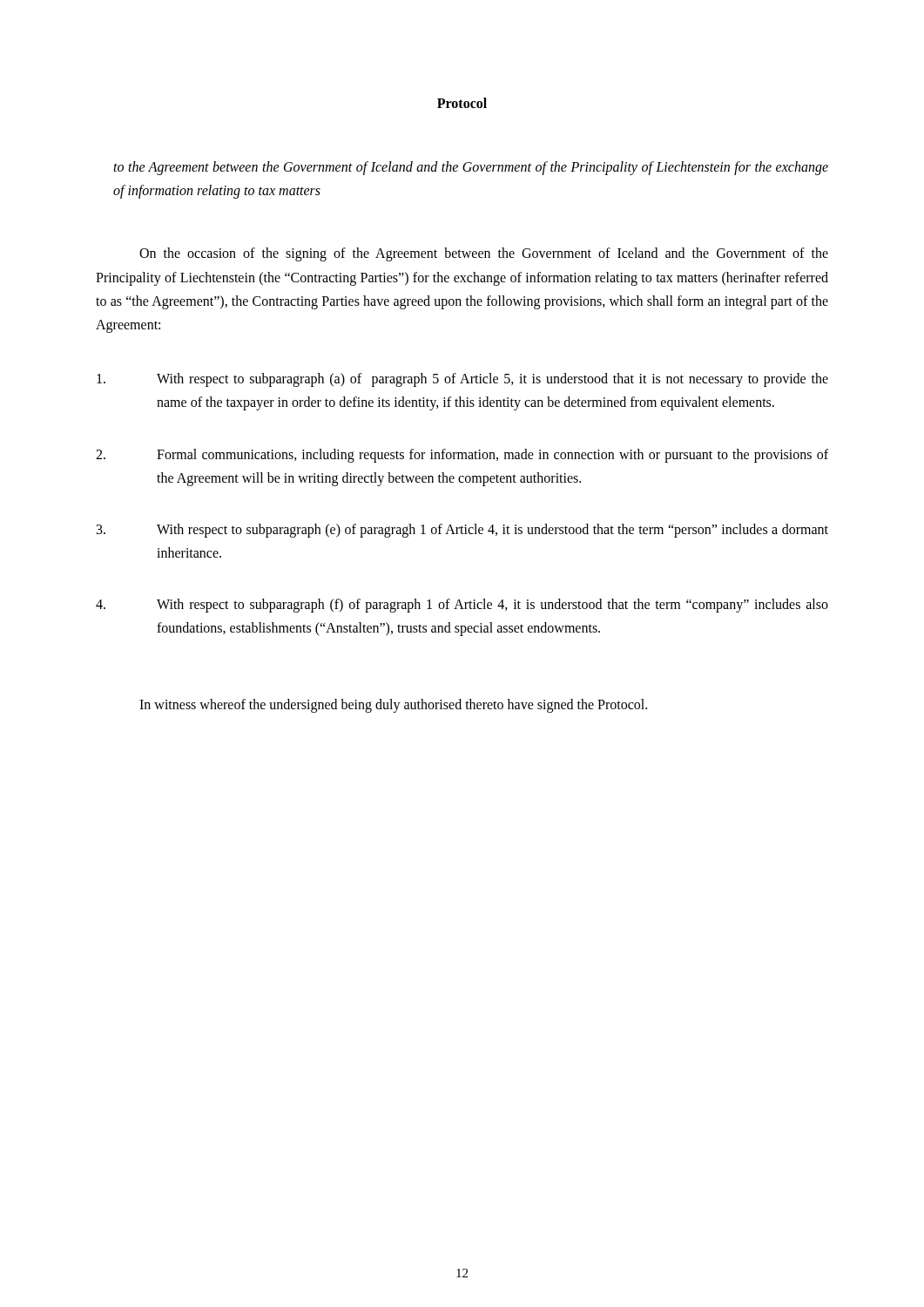The width and height of the screenshot is (924, 1307).
Task: Find the block on this page that starts "2. Formal communications, including requests for information, made"
Action: point(462,466)
